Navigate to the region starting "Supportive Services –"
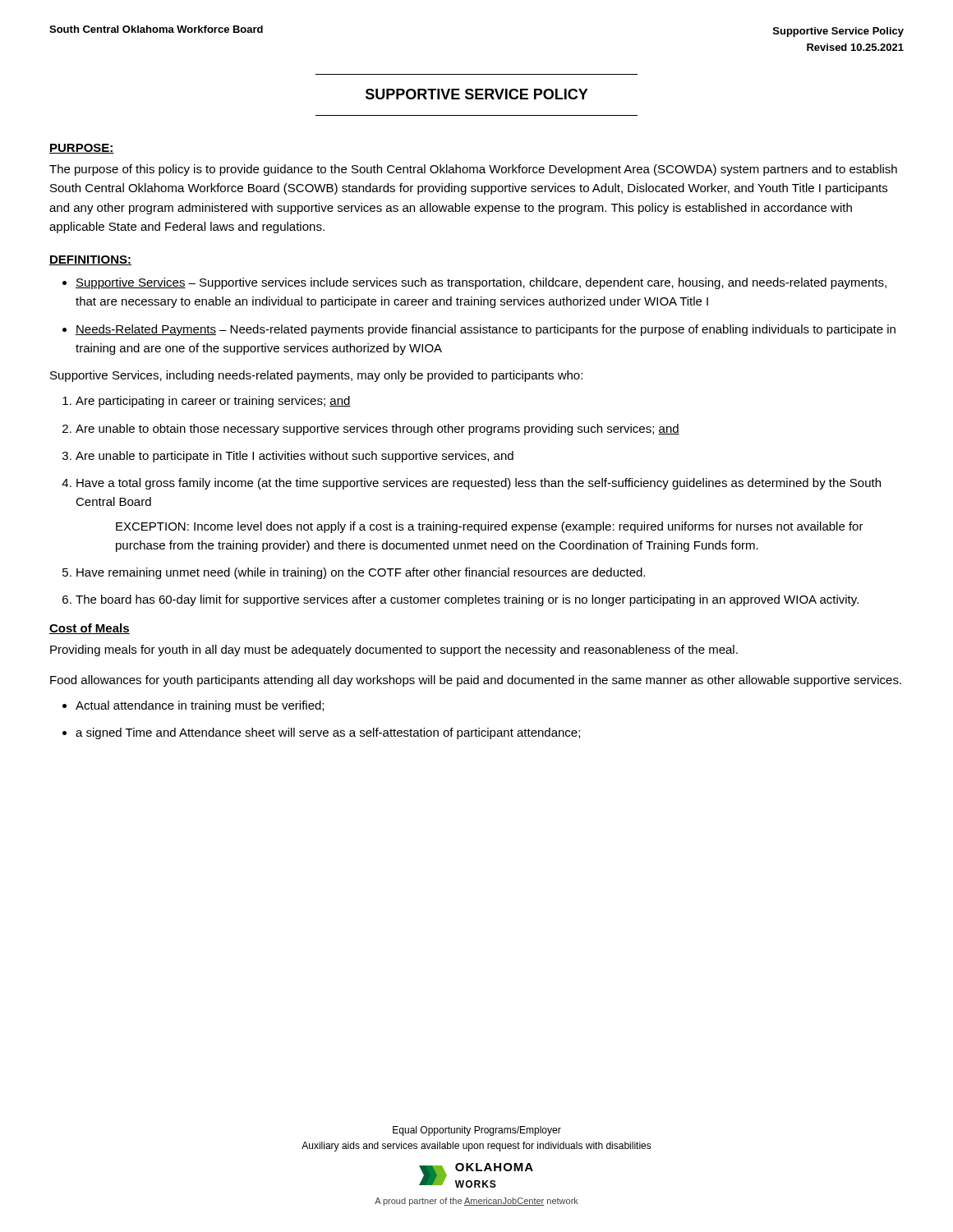 point(481,292)
